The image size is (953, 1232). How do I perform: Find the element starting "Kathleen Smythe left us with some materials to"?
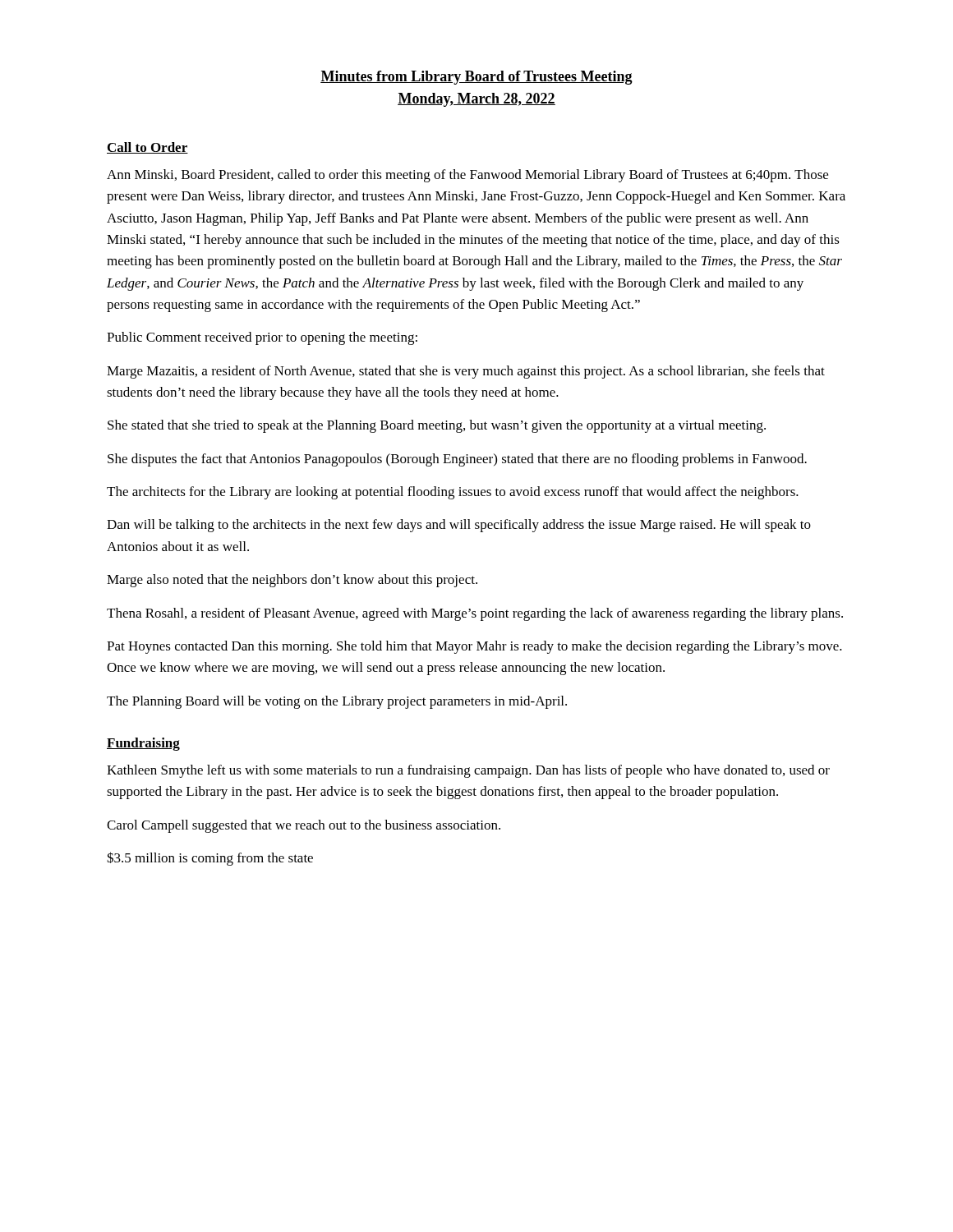(468, 781)
